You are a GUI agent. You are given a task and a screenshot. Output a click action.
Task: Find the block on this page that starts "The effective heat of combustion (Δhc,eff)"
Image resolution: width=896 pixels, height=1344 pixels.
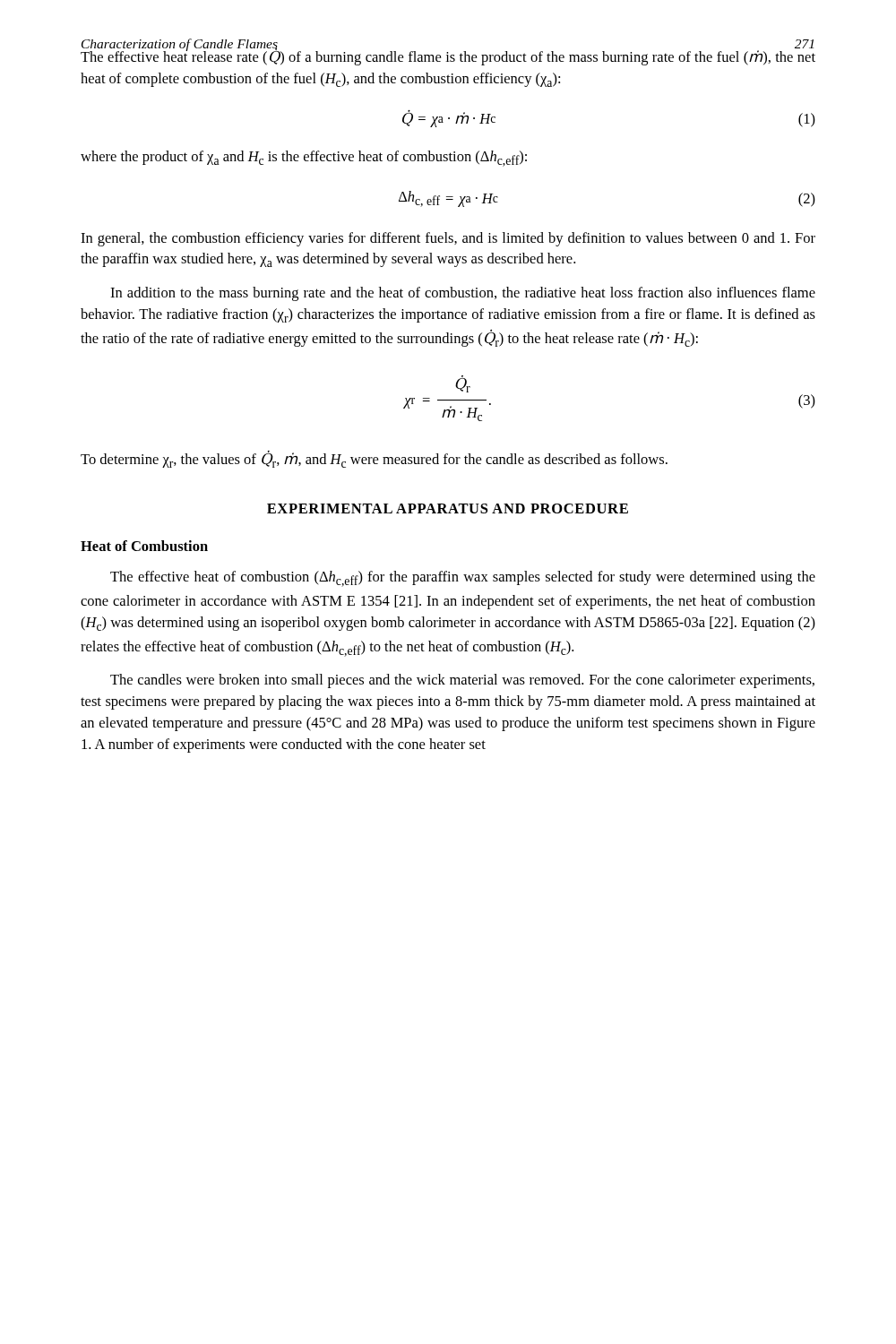pyautogui.click(x=448, y=661)
